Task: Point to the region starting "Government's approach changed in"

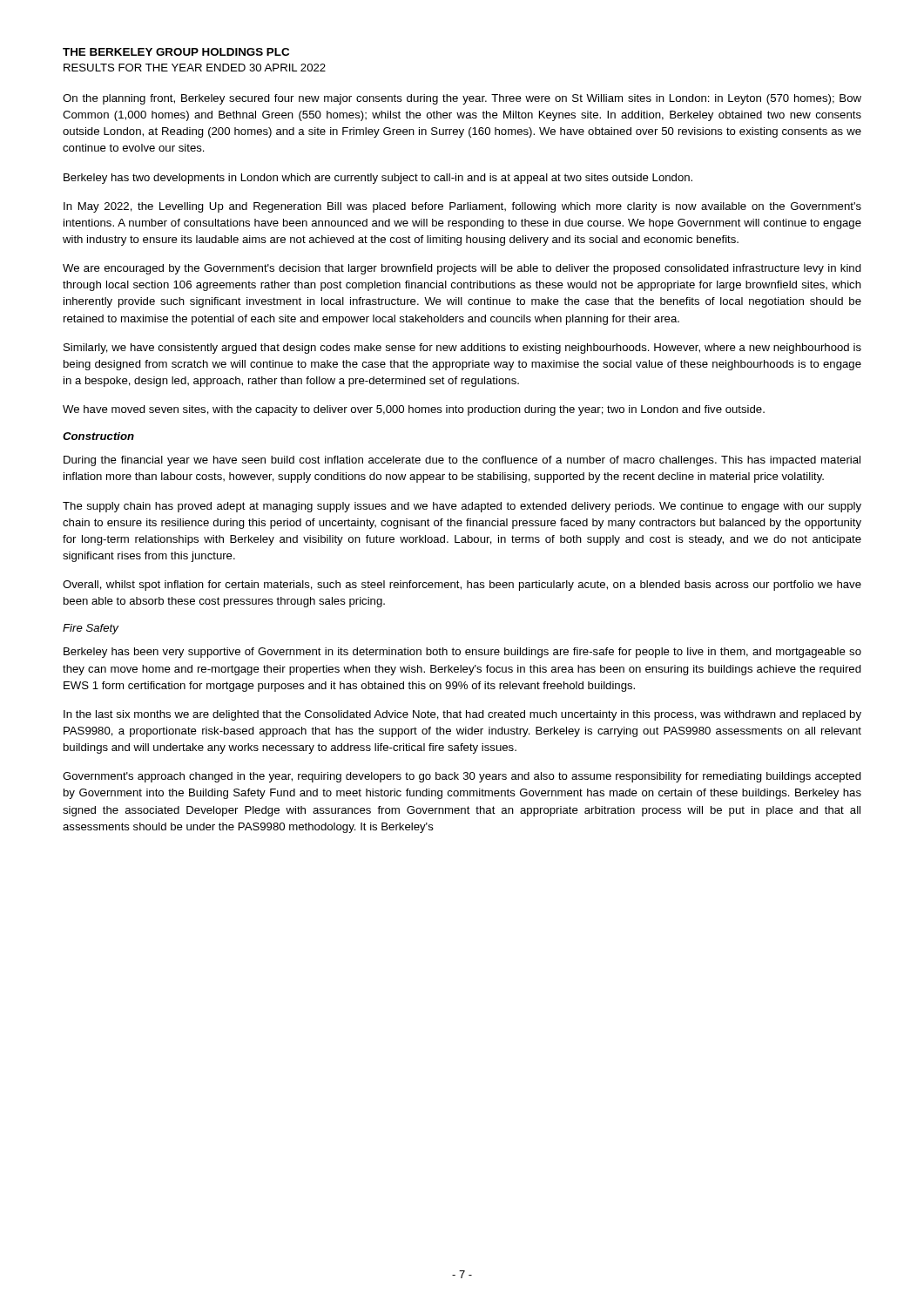Action: tap(462, 801)
